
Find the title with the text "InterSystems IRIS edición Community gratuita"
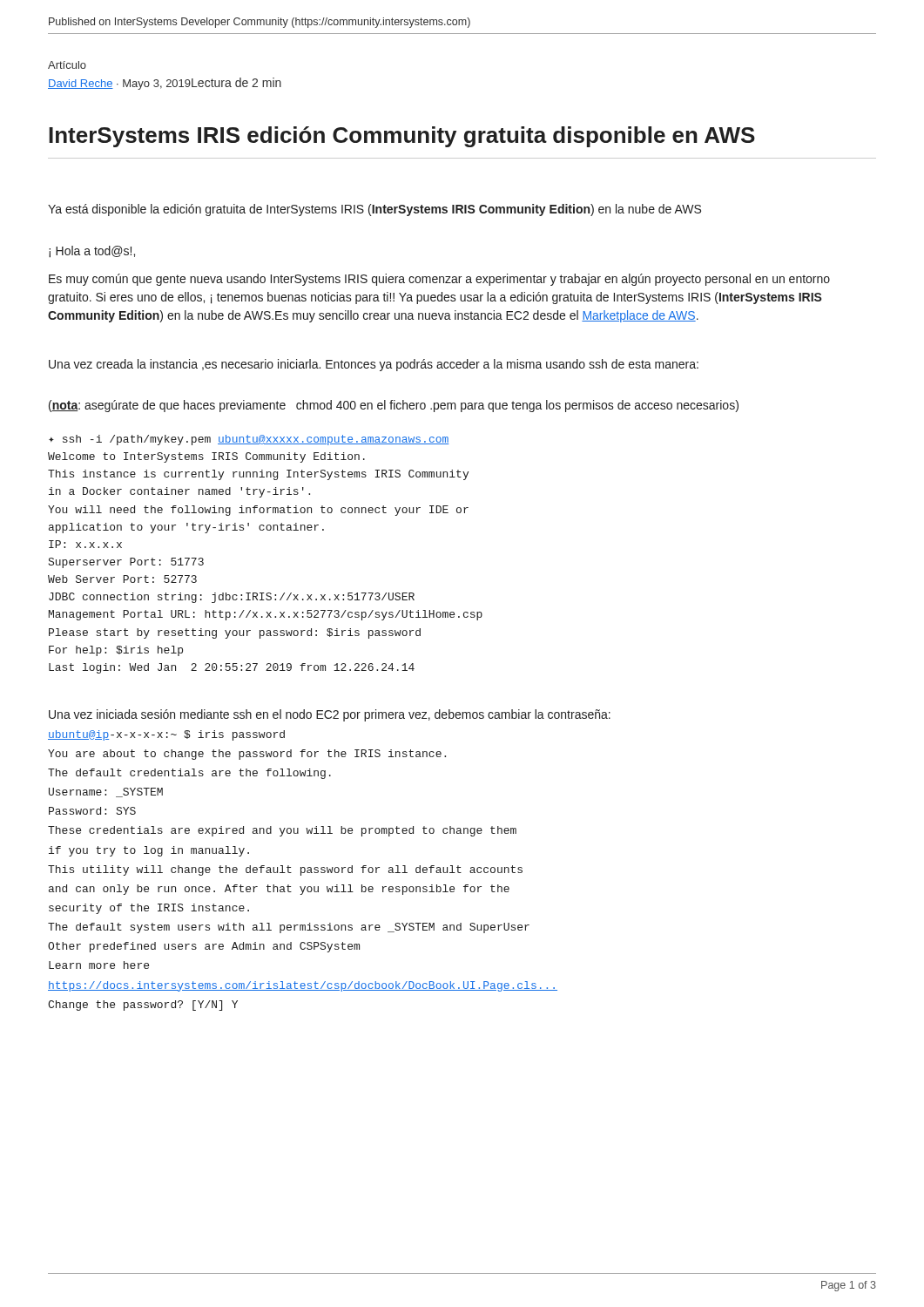[x=462, y=135]
